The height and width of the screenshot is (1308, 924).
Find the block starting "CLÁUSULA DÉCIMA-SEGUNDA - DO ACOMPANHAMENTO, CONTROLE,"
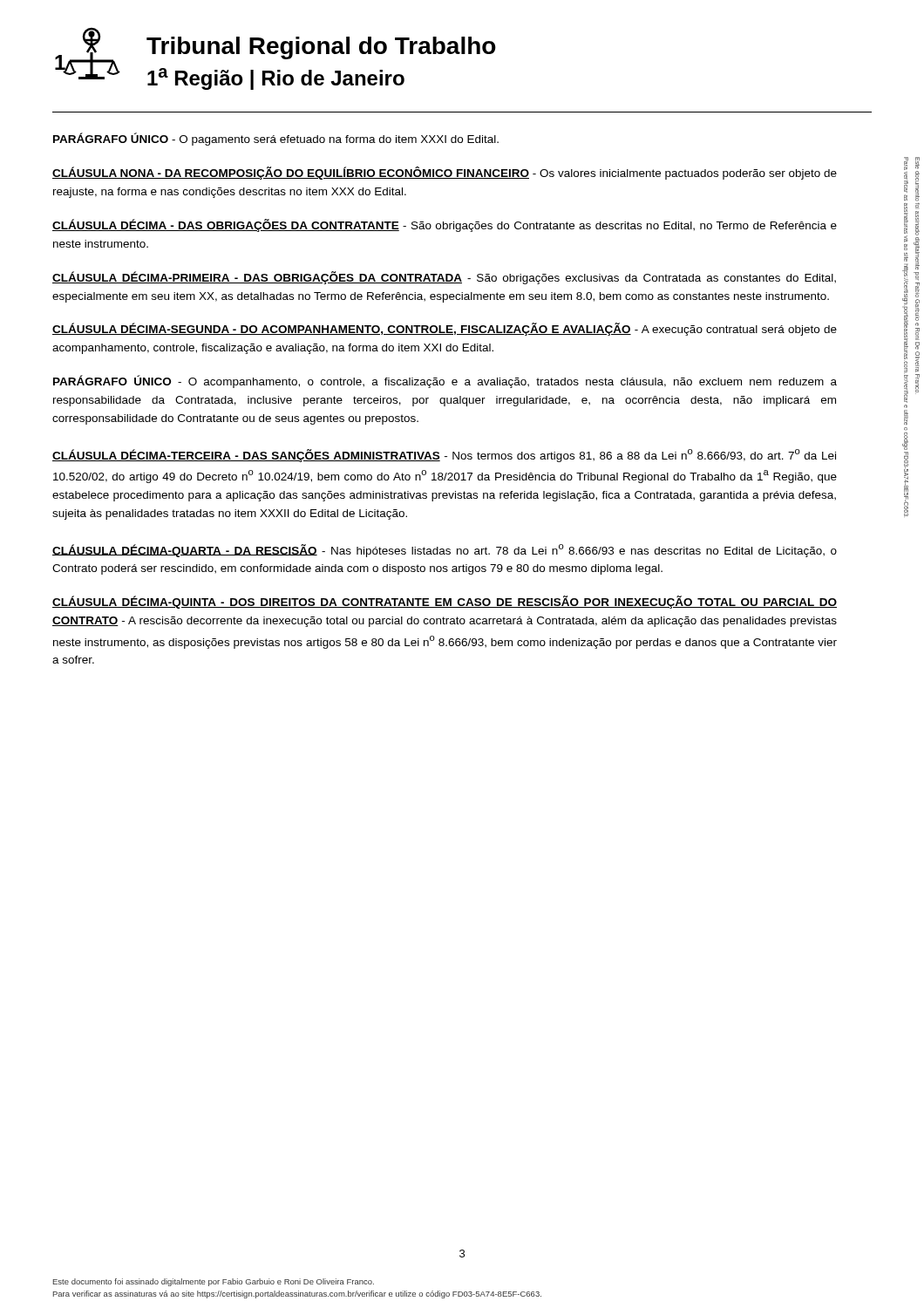click(445, 339)
